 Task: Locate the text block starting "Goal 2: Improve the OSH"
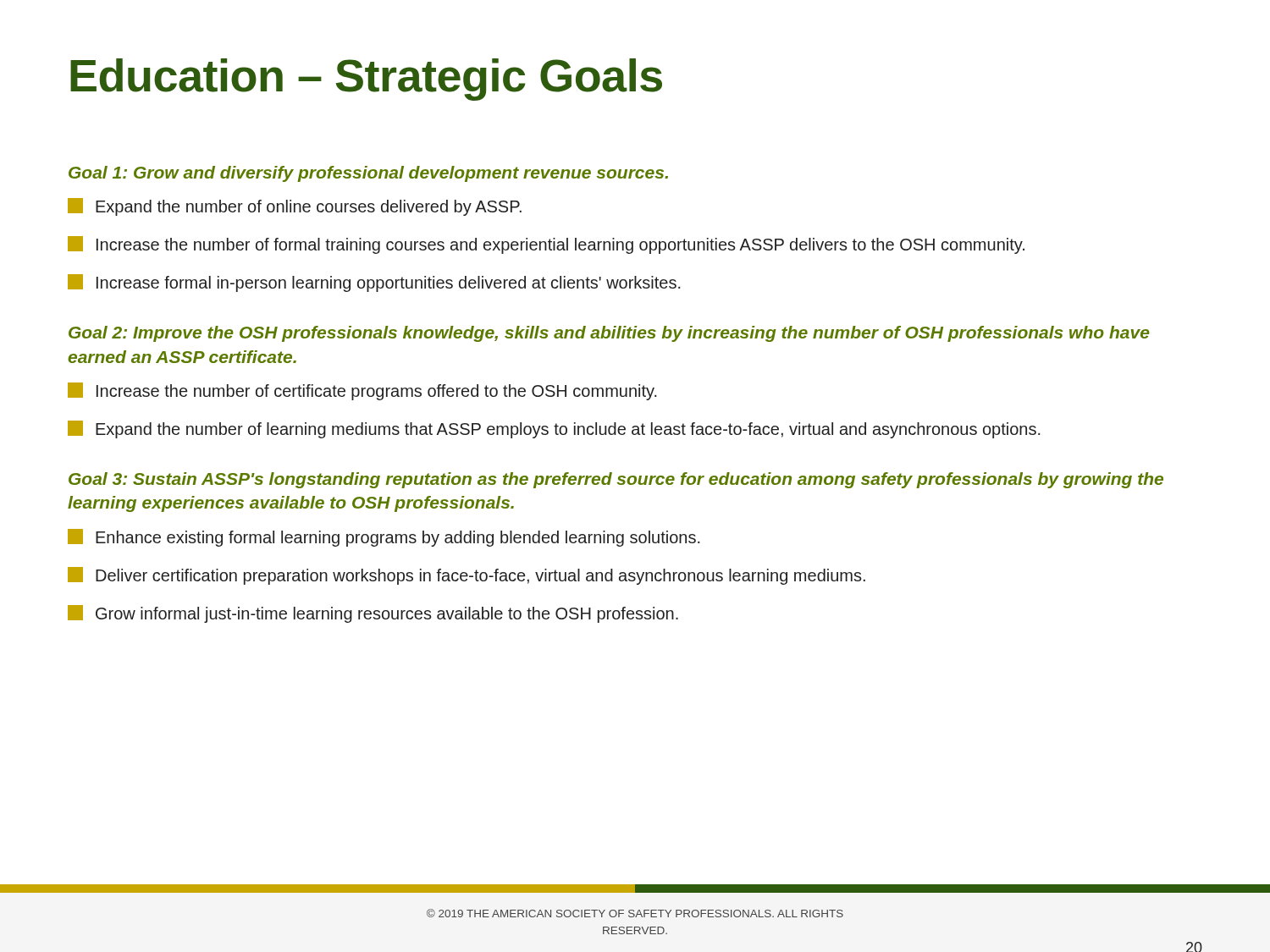coord(635,345)
